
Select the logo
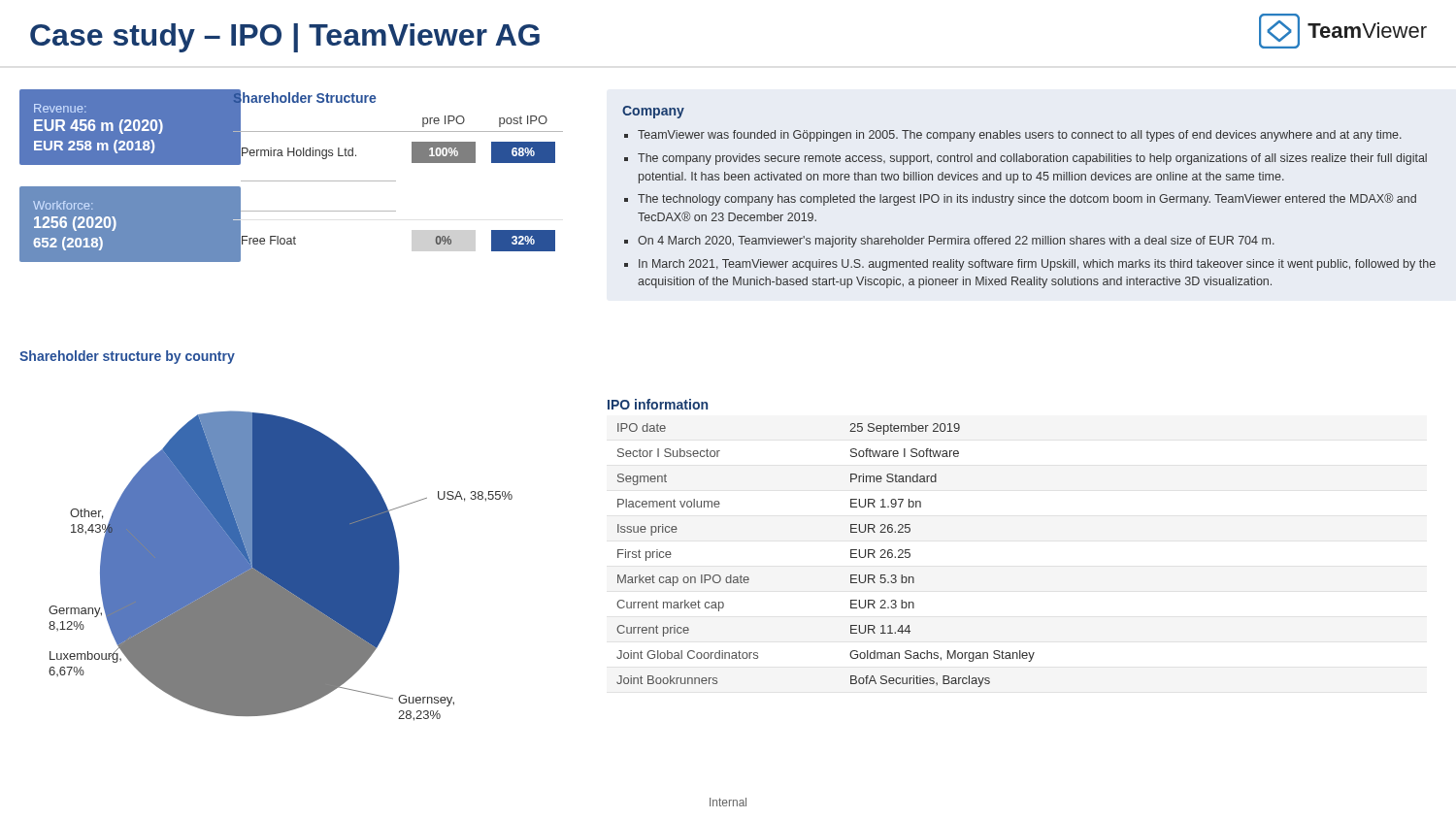pos(1343,31)
